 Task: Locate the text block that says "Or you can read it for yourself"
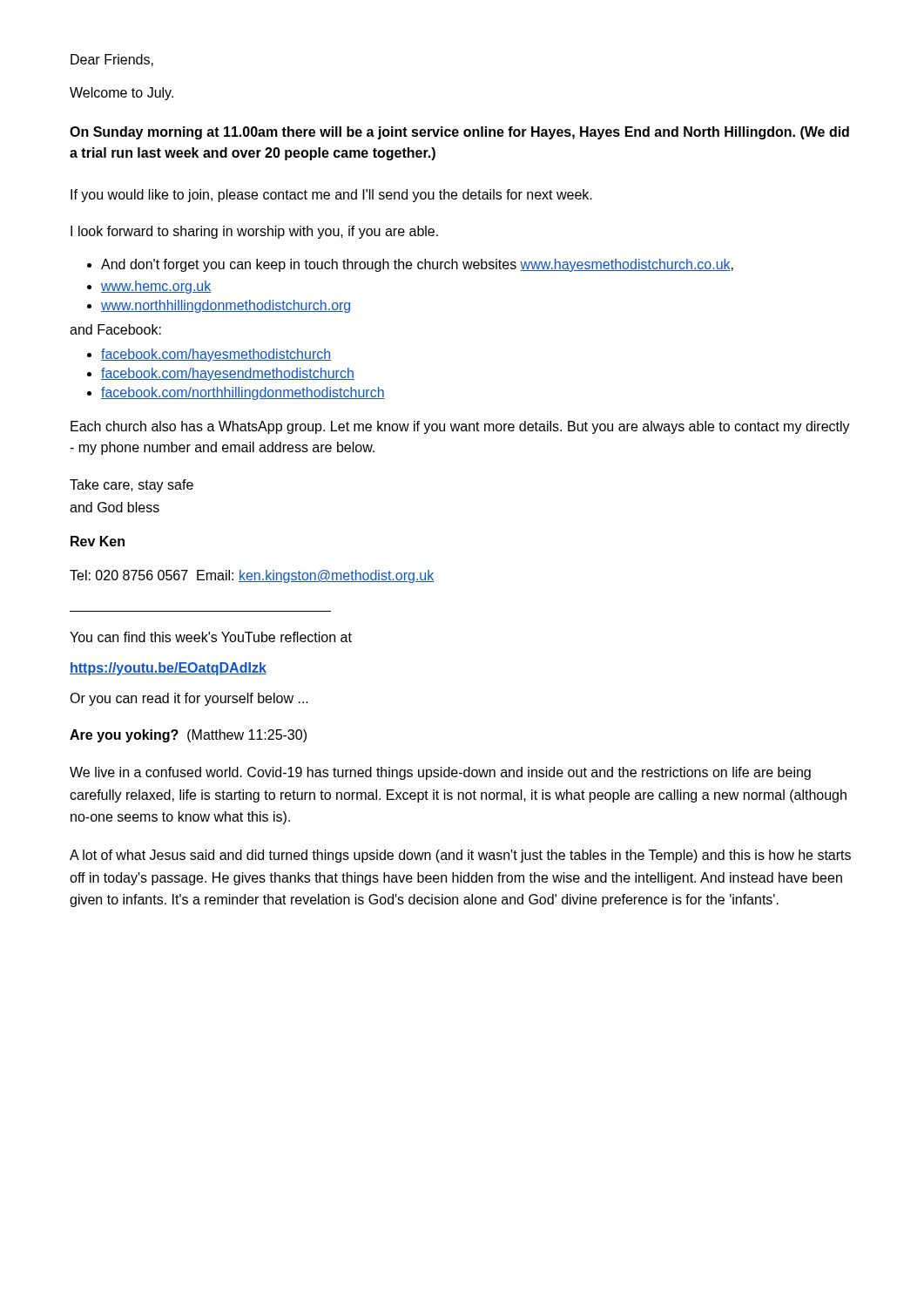tap(189, 699)
